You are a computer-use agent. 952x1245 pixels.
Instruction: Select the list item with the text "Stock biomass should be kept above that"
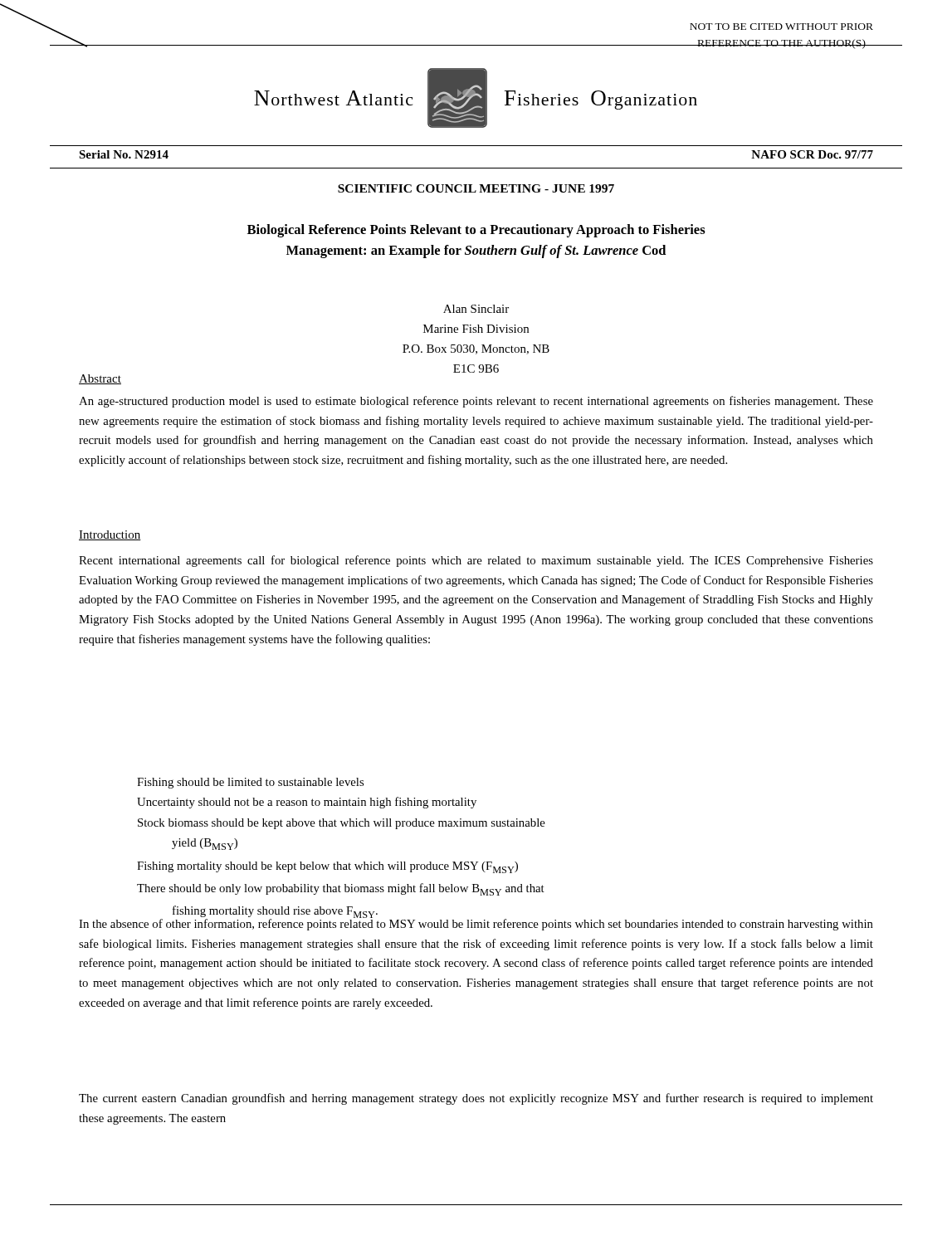pyautogui.click(x=341, y=836)
